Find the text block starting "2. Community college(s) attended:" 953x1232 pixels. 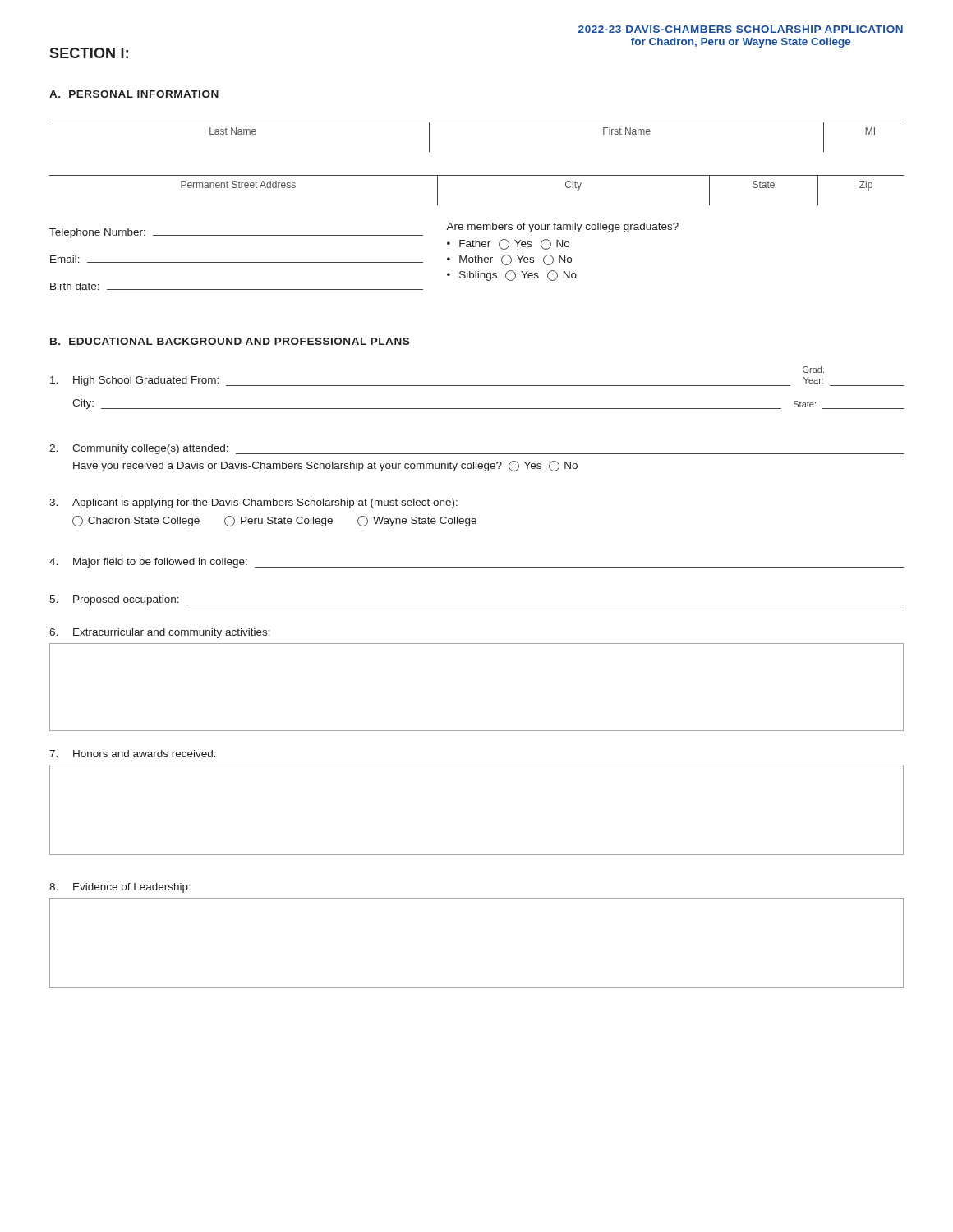[476, 455]
